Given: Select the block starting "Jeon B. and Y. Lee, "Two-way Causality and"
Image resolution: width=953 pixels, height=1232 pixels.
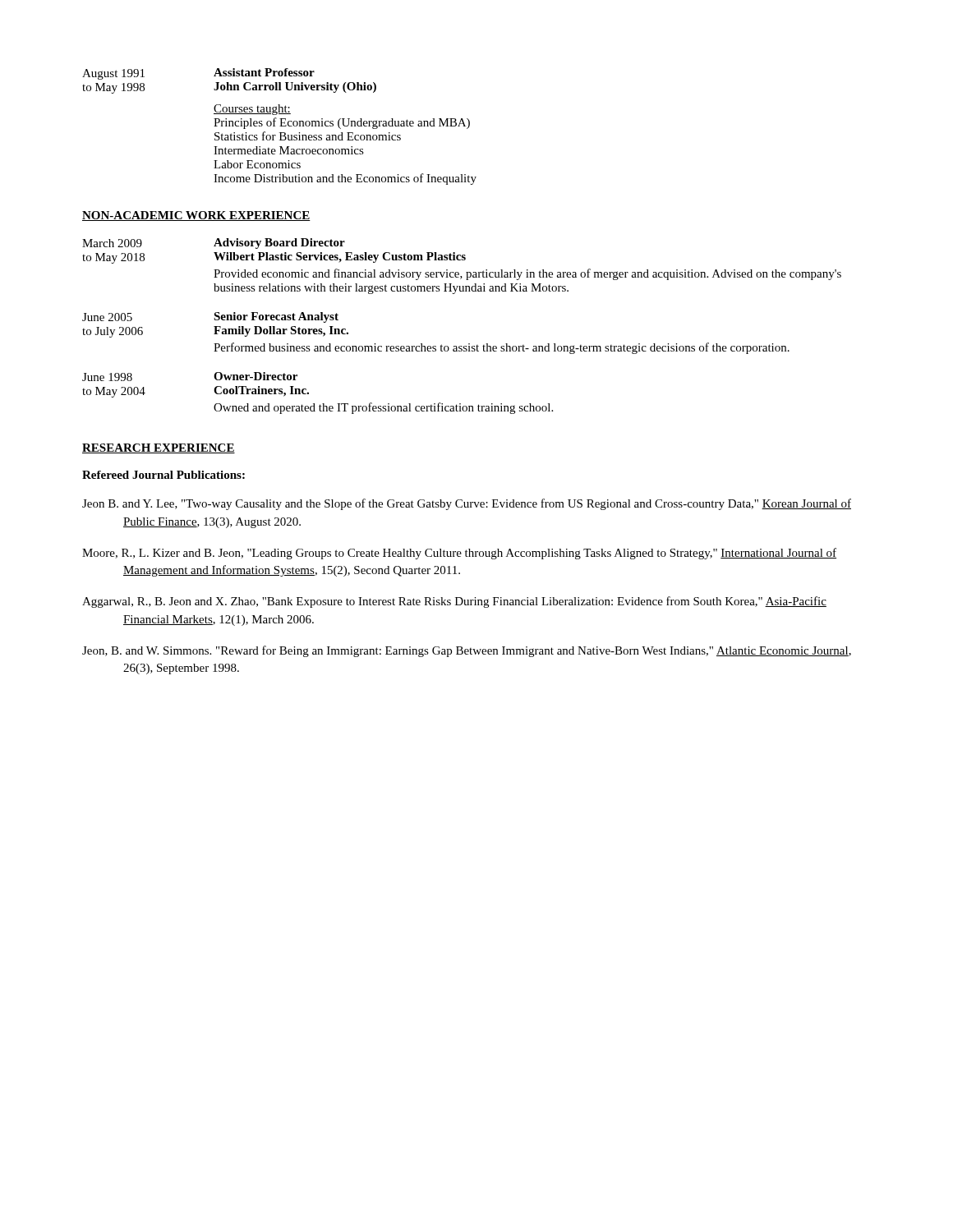Looking at the screenshot, I should tap(467, 512).
